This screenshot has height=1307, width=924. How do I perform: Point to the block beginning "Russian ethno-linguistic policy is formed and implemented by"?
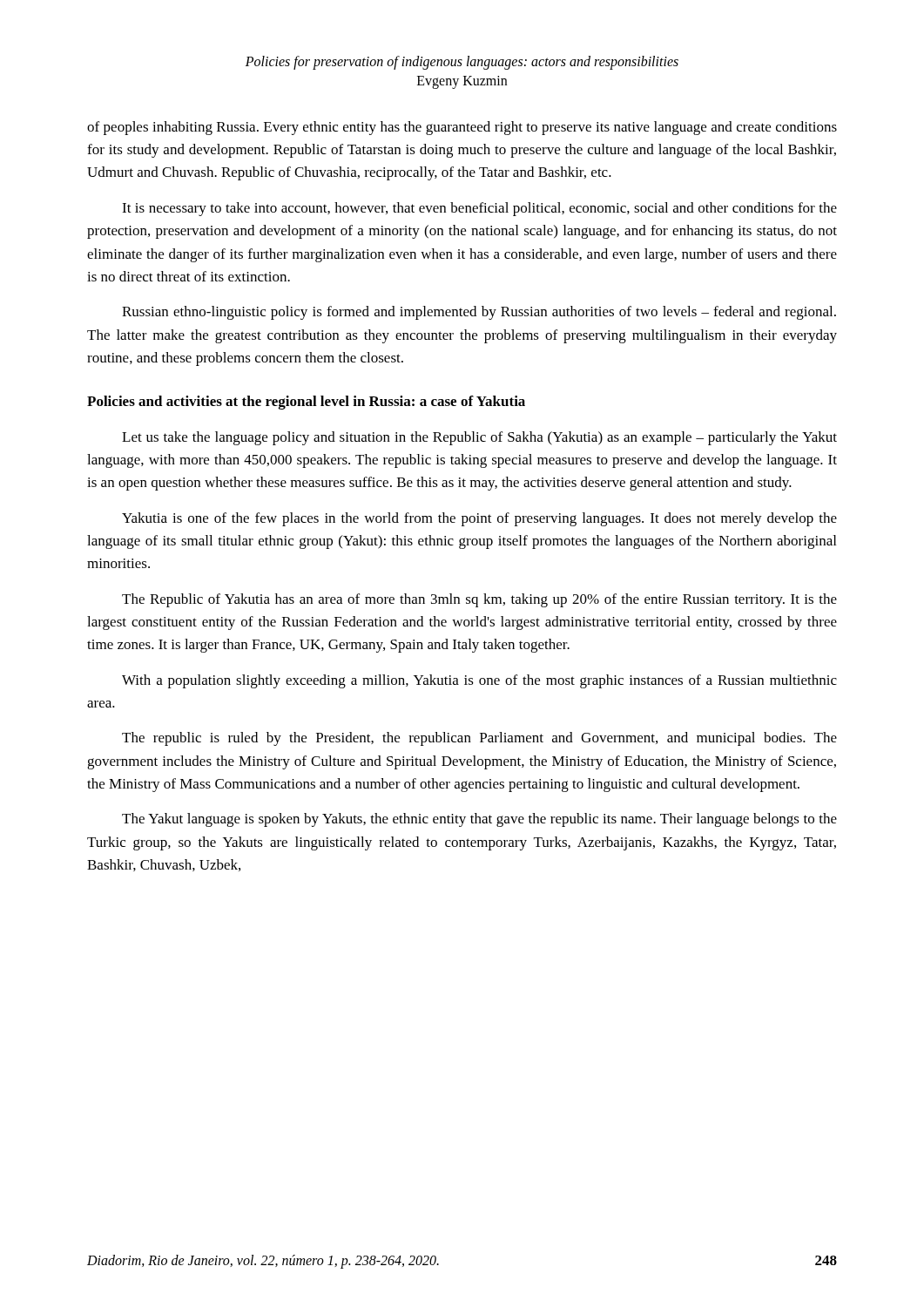(x=462, y=335)
